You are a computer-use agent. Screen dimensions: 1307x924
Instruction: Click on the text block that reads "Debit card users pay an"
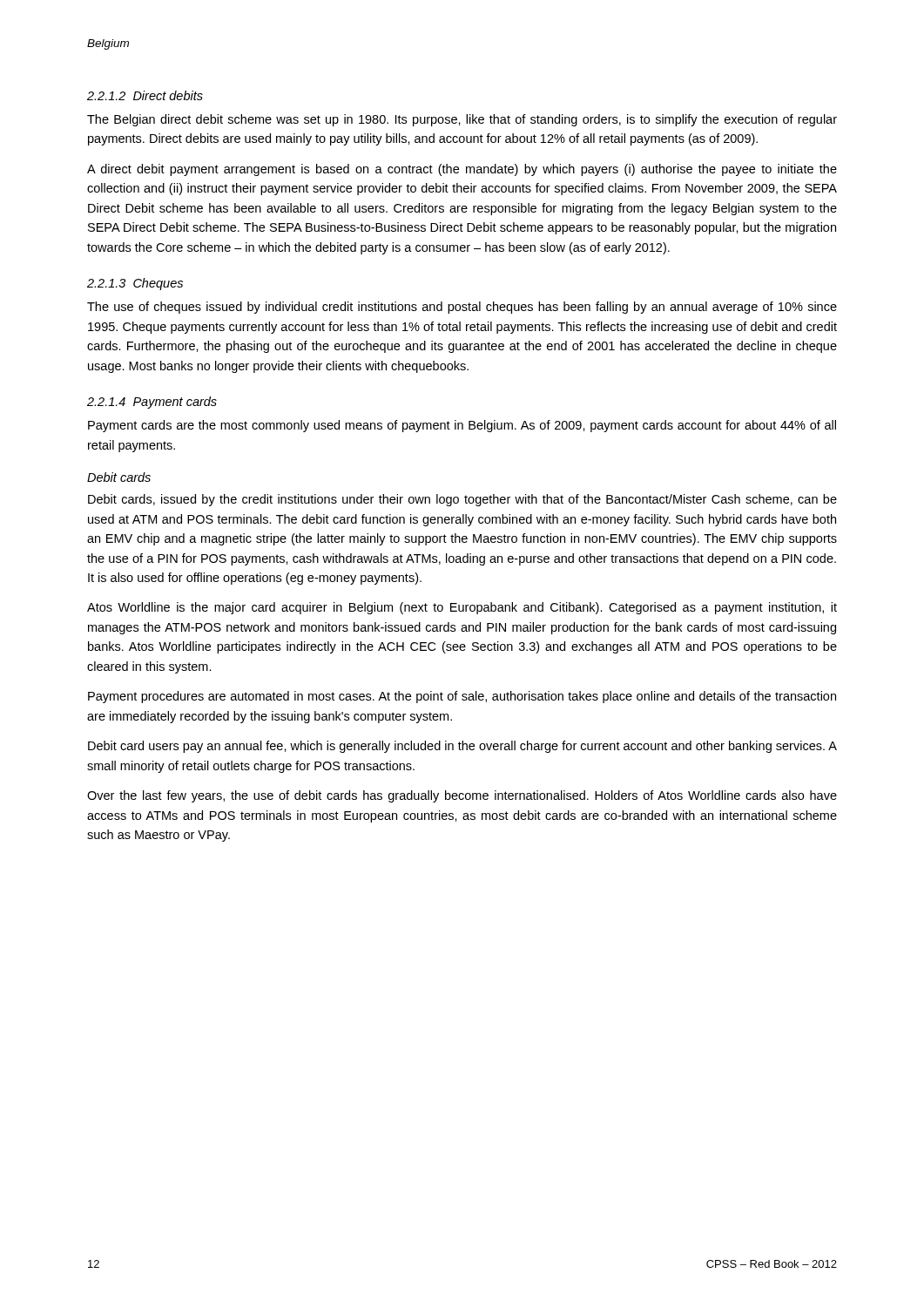tap(462, 756)
